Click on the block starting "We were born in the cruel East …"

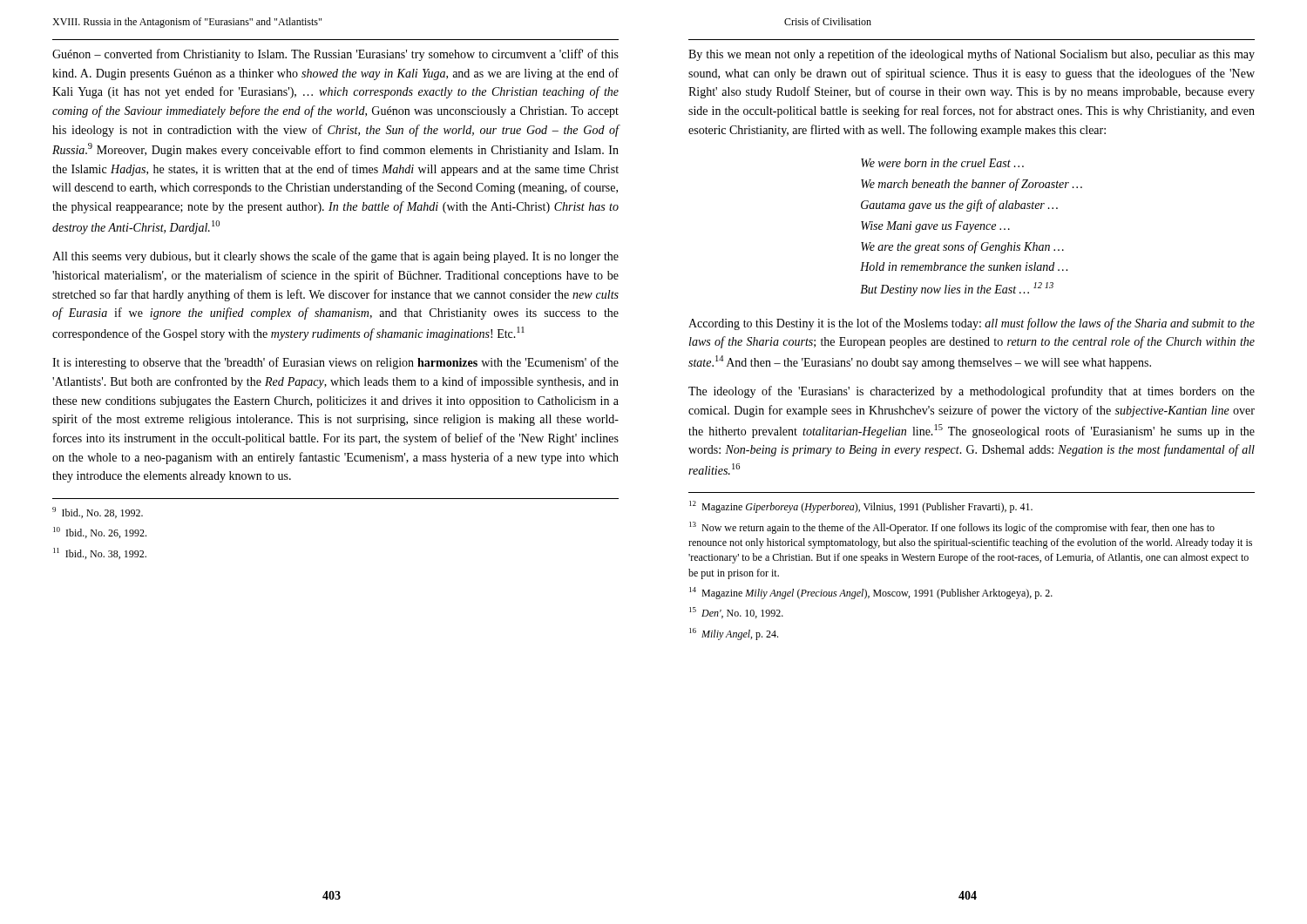pos(972,227)
